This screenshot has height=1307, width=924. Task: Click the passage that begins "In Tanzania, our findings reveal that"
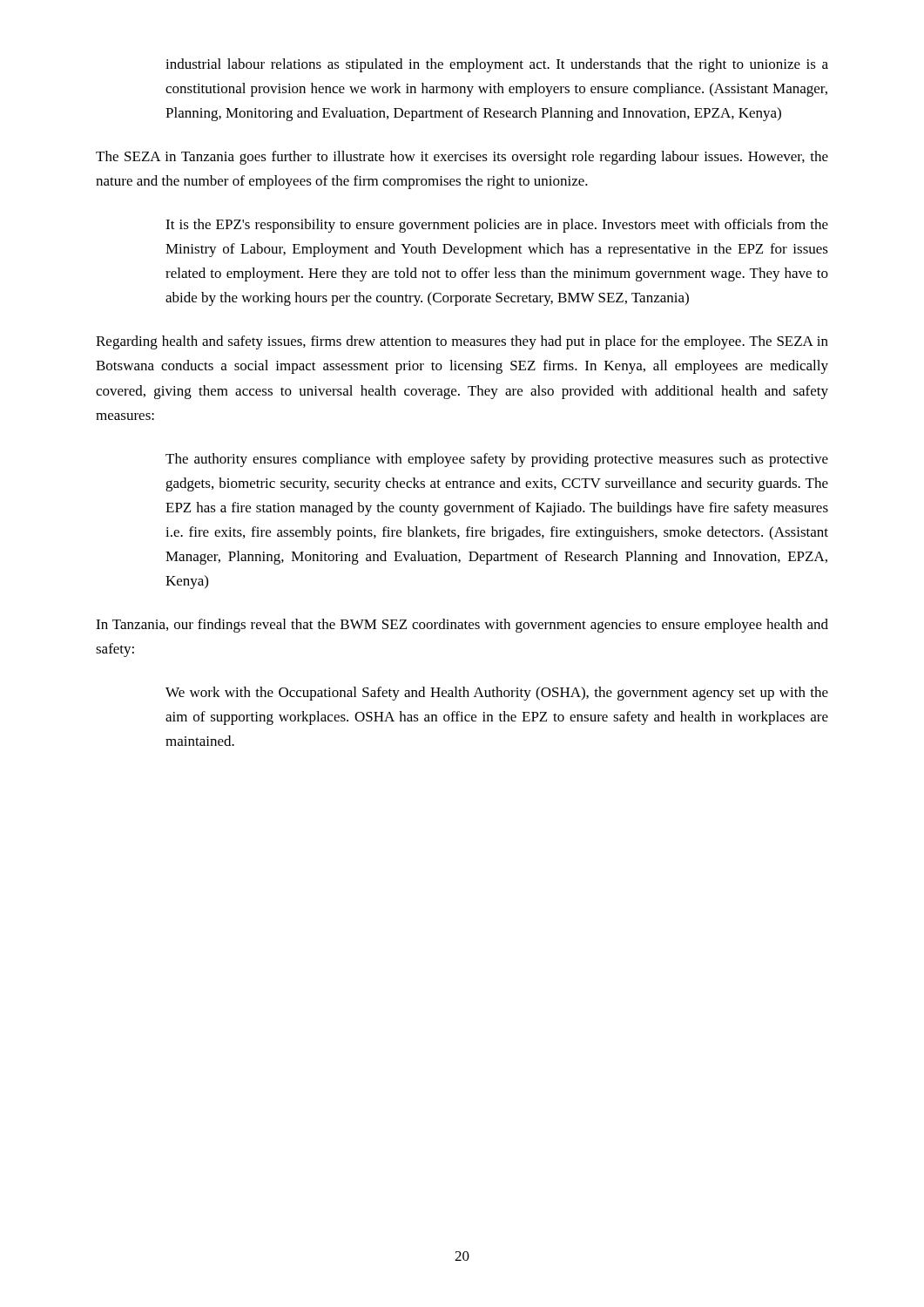462,636
